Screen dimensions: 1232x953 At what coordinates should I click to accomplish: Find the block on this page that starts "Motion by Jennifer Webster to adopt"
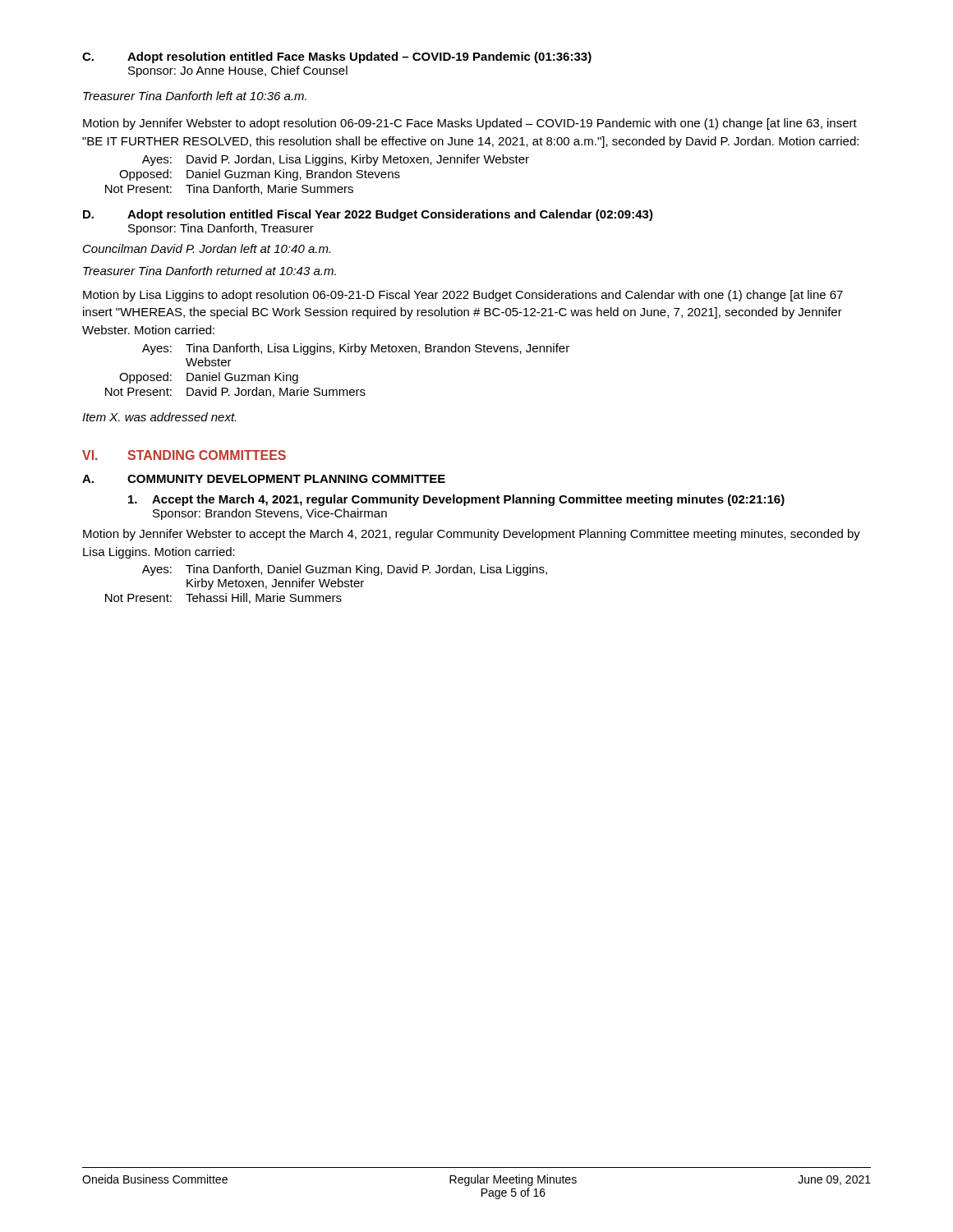(x=471, y=132)
